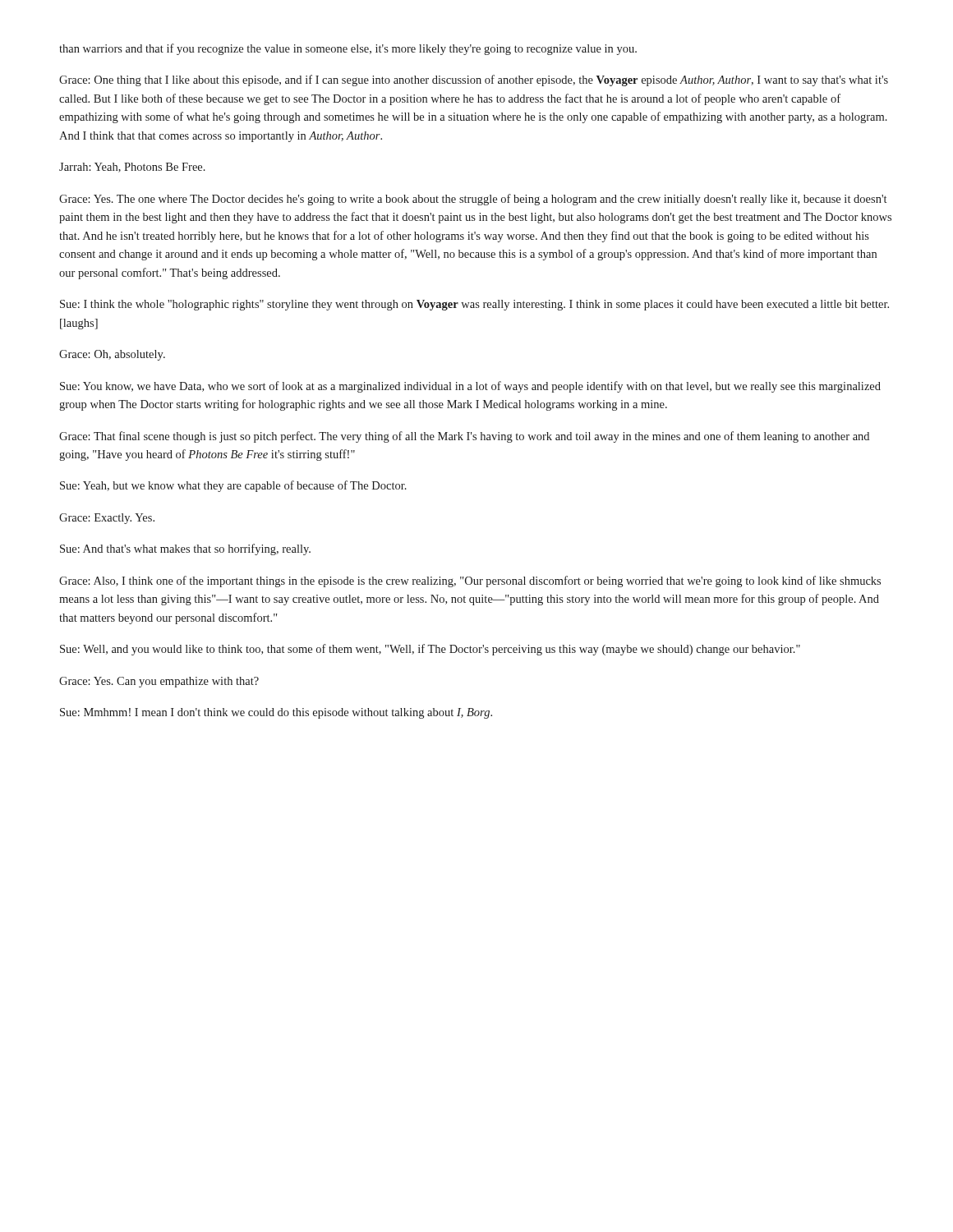Screen dimensions: 1232x953
Task: Locate the block of text that opens with "Sue: And that's"
Action: pyautogui.click(x=185, y=549)
